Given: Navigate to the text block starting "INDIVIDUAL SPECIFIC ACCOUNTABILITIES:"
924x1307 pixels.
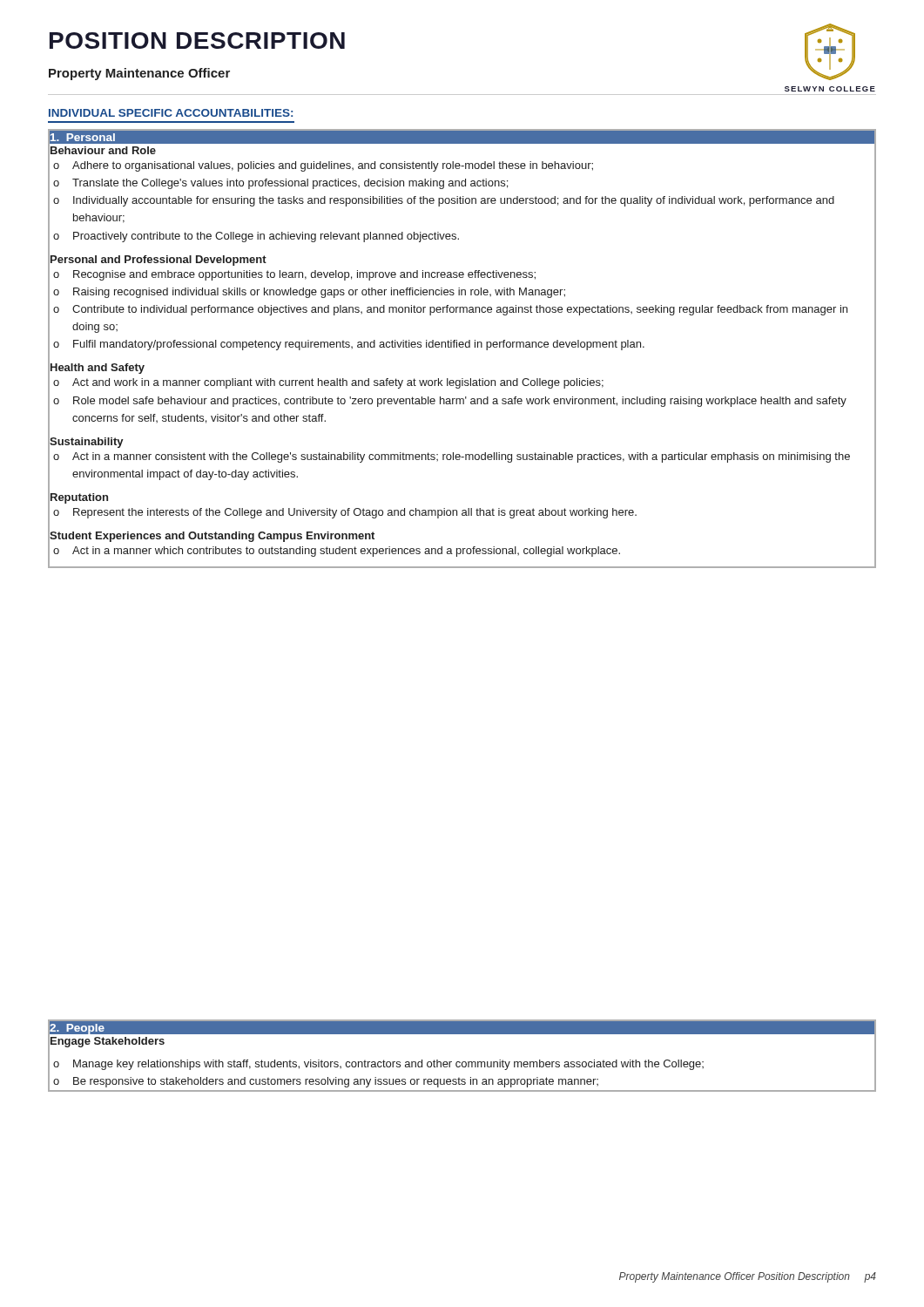Looking at the screenshot, I should click(x=171, y=113).
